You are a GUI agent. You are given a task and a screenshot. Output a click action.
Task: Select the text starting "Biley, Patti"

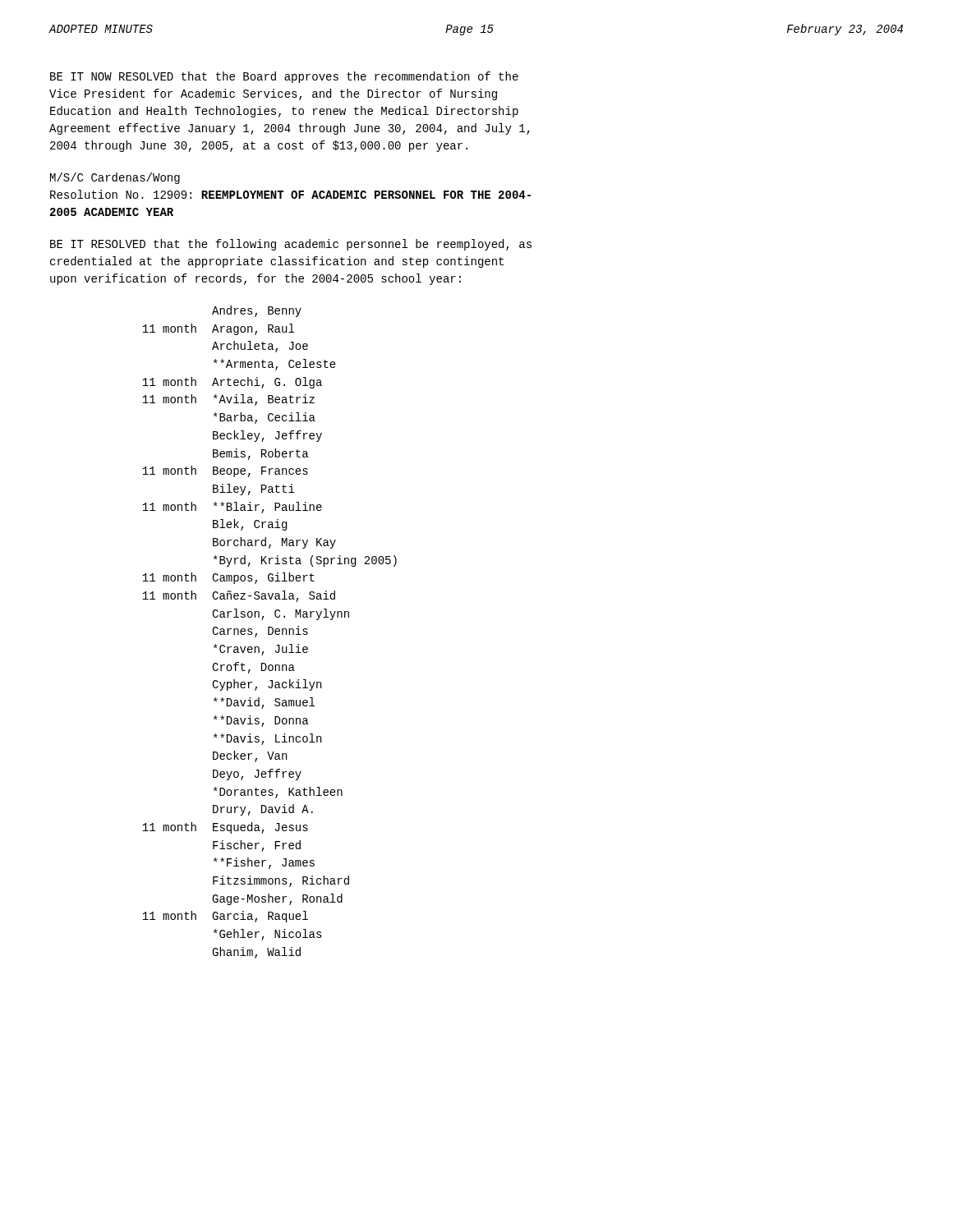253,490
